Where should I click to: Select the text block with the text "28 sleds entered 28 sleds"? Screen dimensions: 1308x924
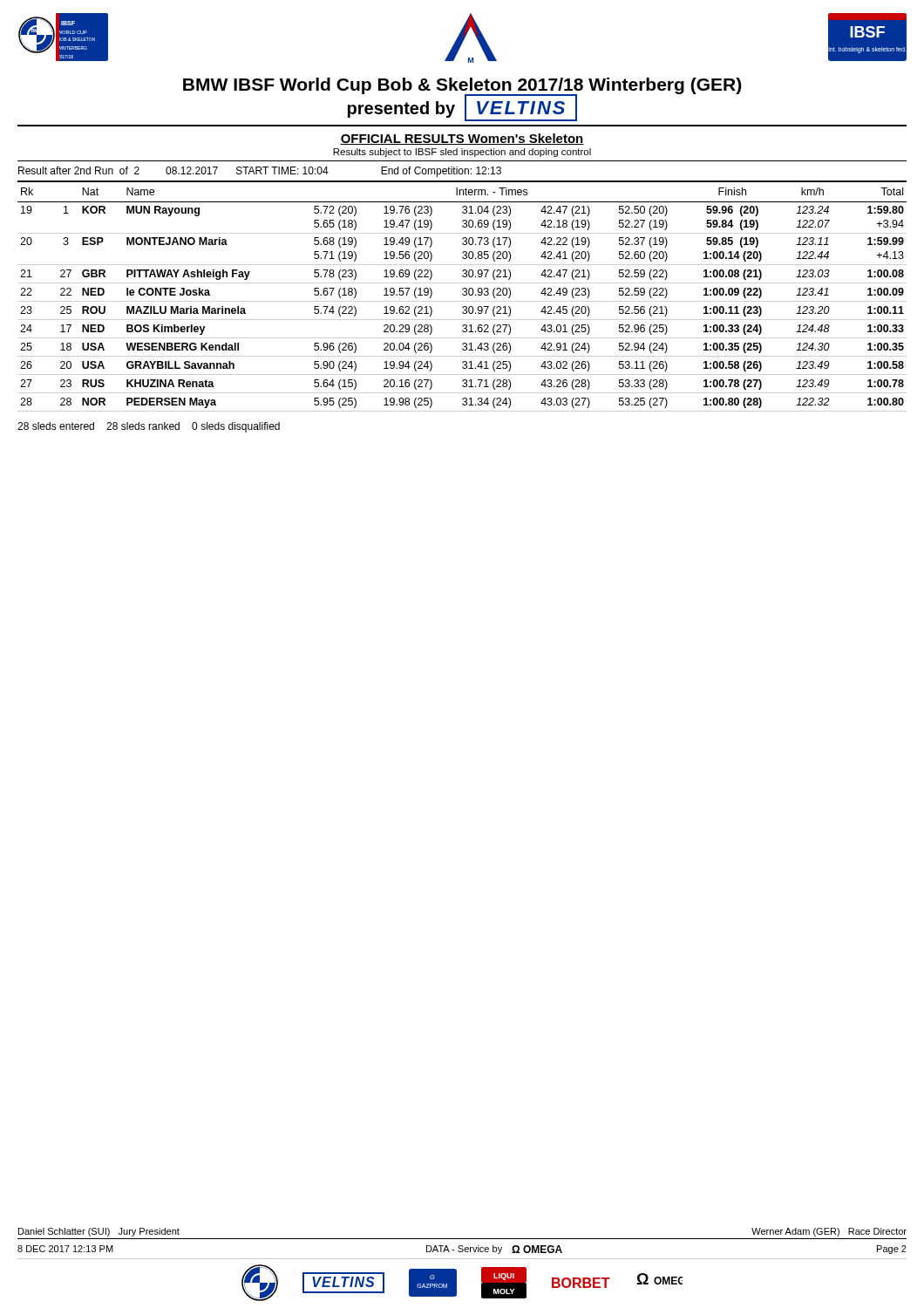(x=149, y=426)
